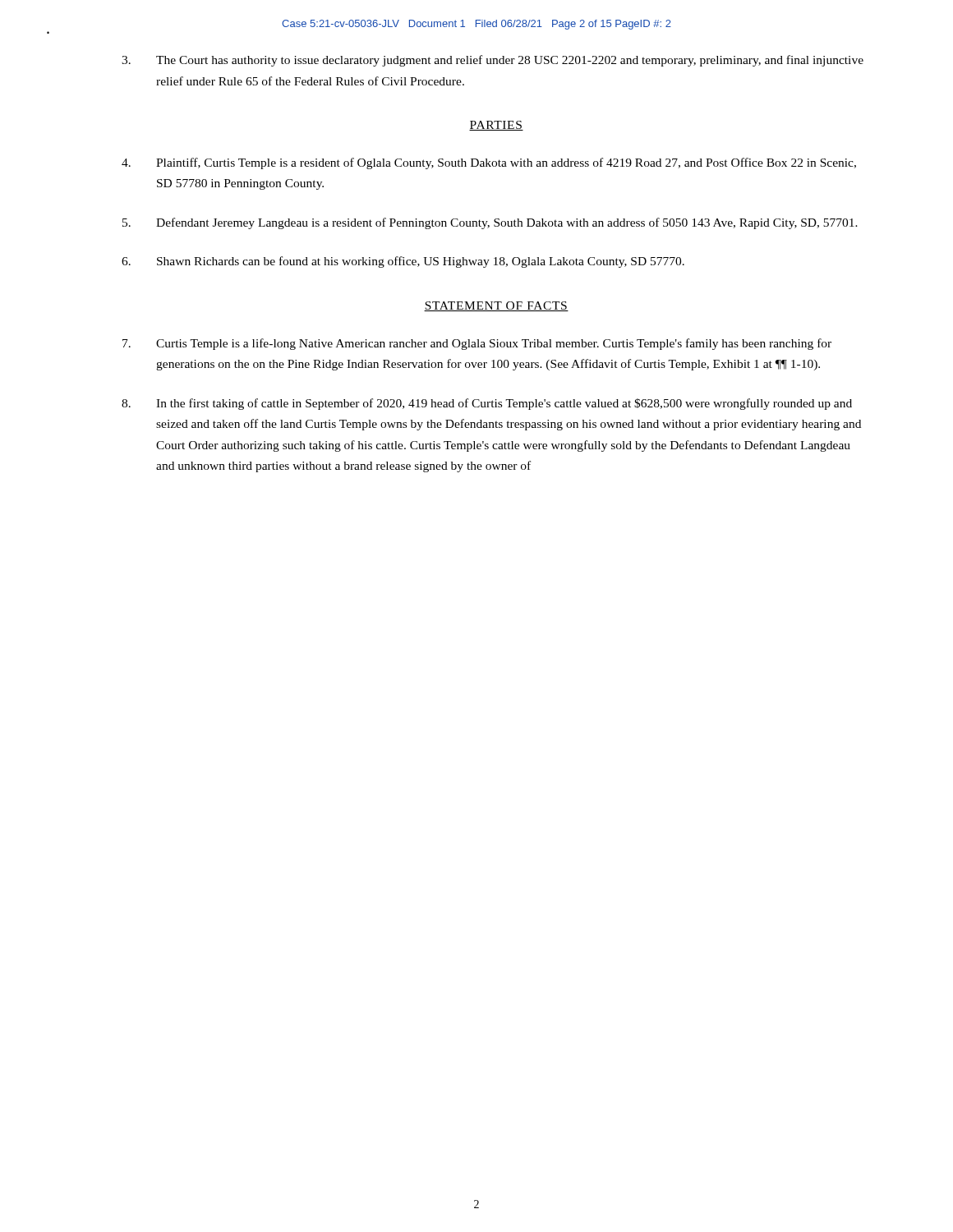Locate the list item that reads "8. In the"
This screenshot has width=953, height=1232.
pos(496,434)
